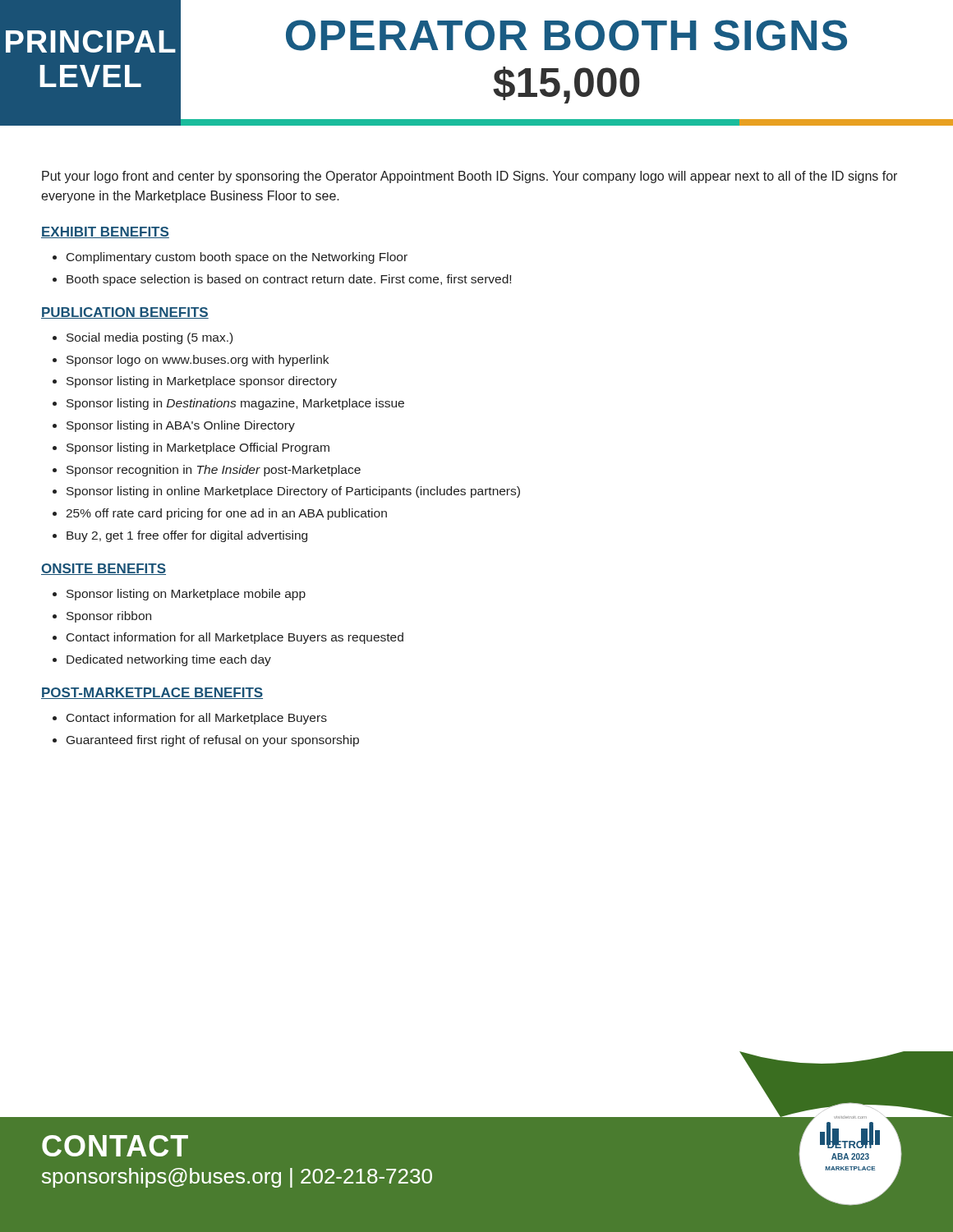Find the passage starting "Sponsor logo on"

point(197,359)
